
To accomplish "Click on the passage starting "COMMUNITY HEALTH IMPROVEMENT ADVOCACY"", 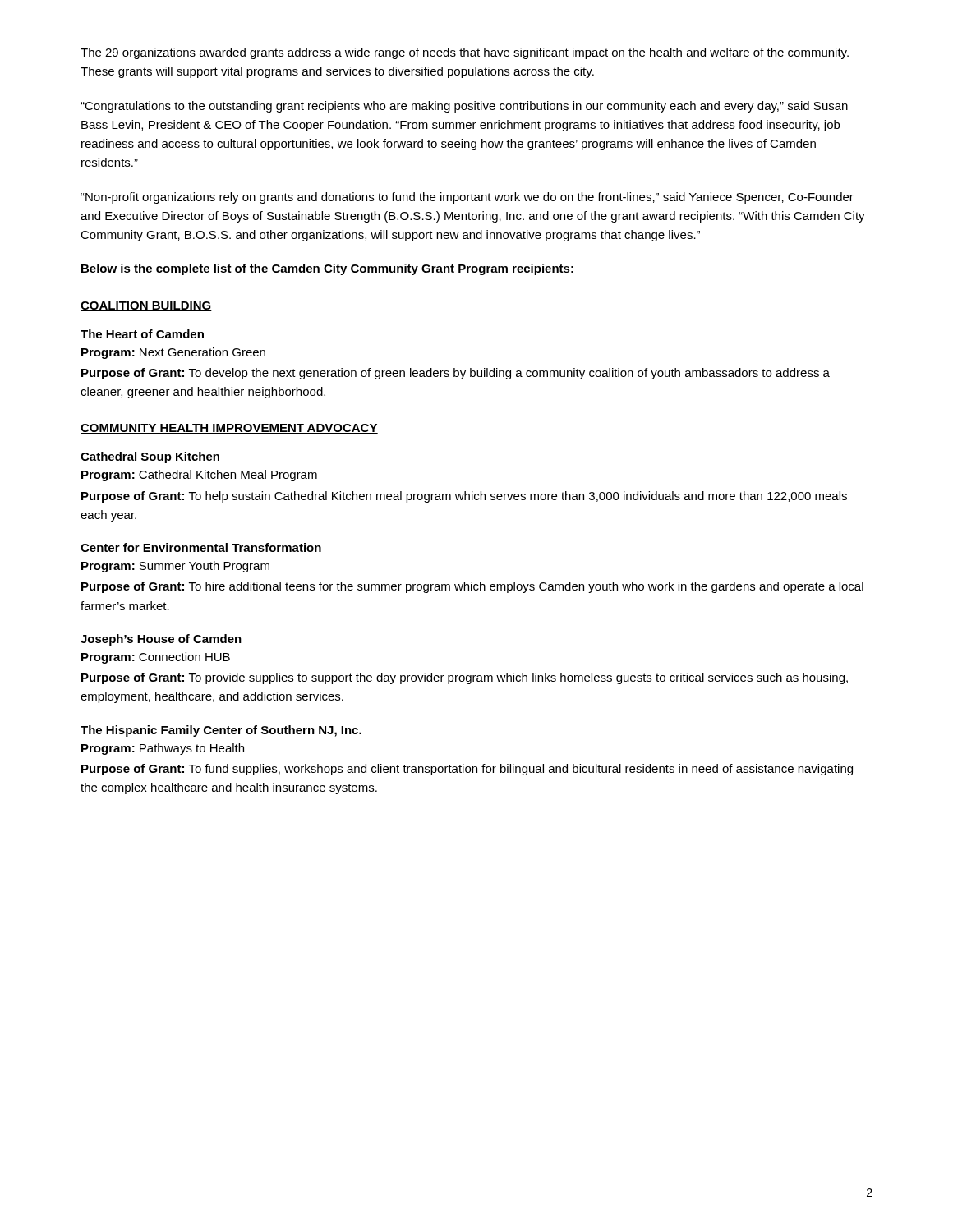I will click(x=229, y=428).
